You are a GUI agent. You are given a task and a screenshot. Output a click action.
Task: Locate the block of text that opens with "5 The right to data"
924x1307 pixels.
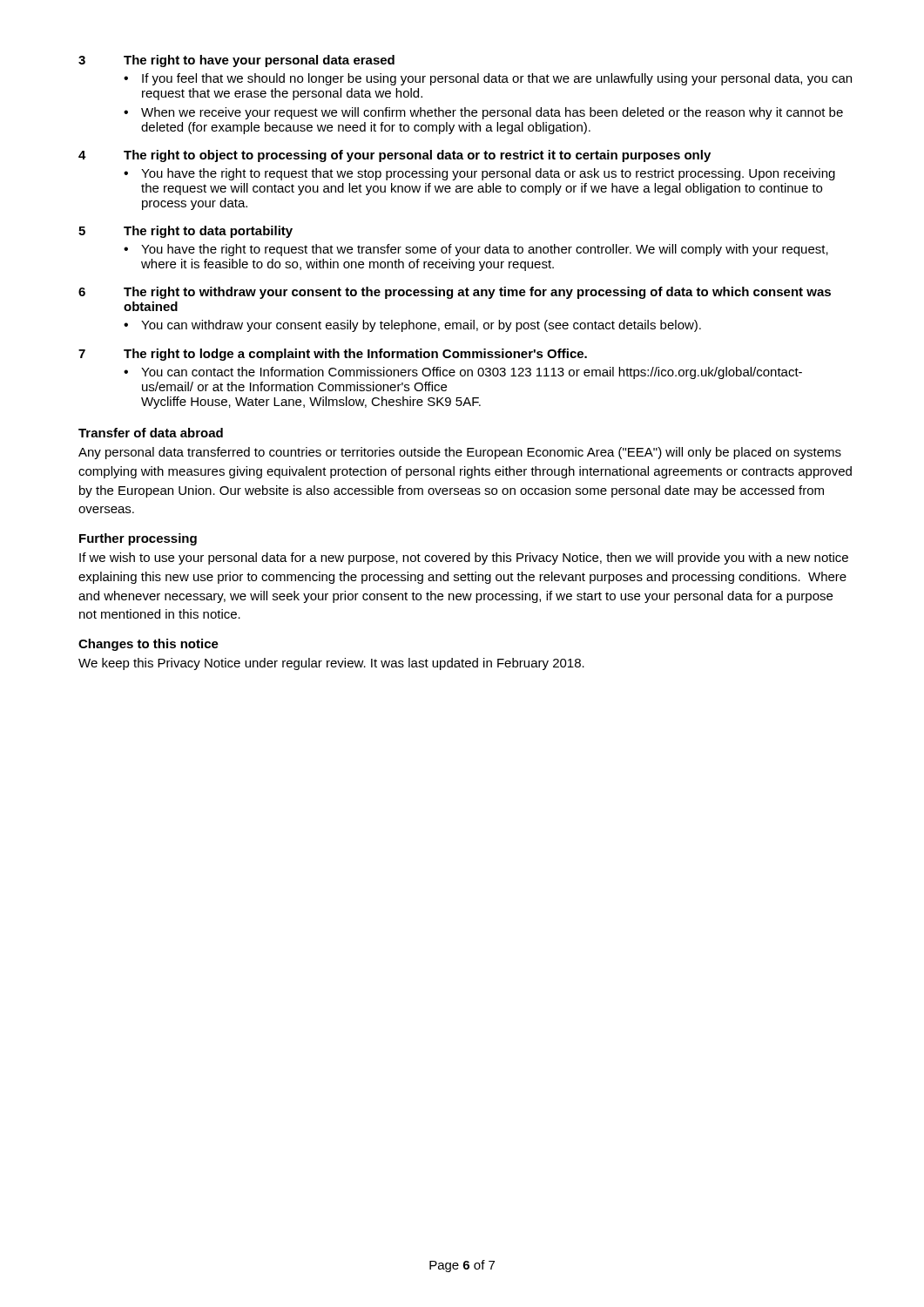tap(466, 249)
